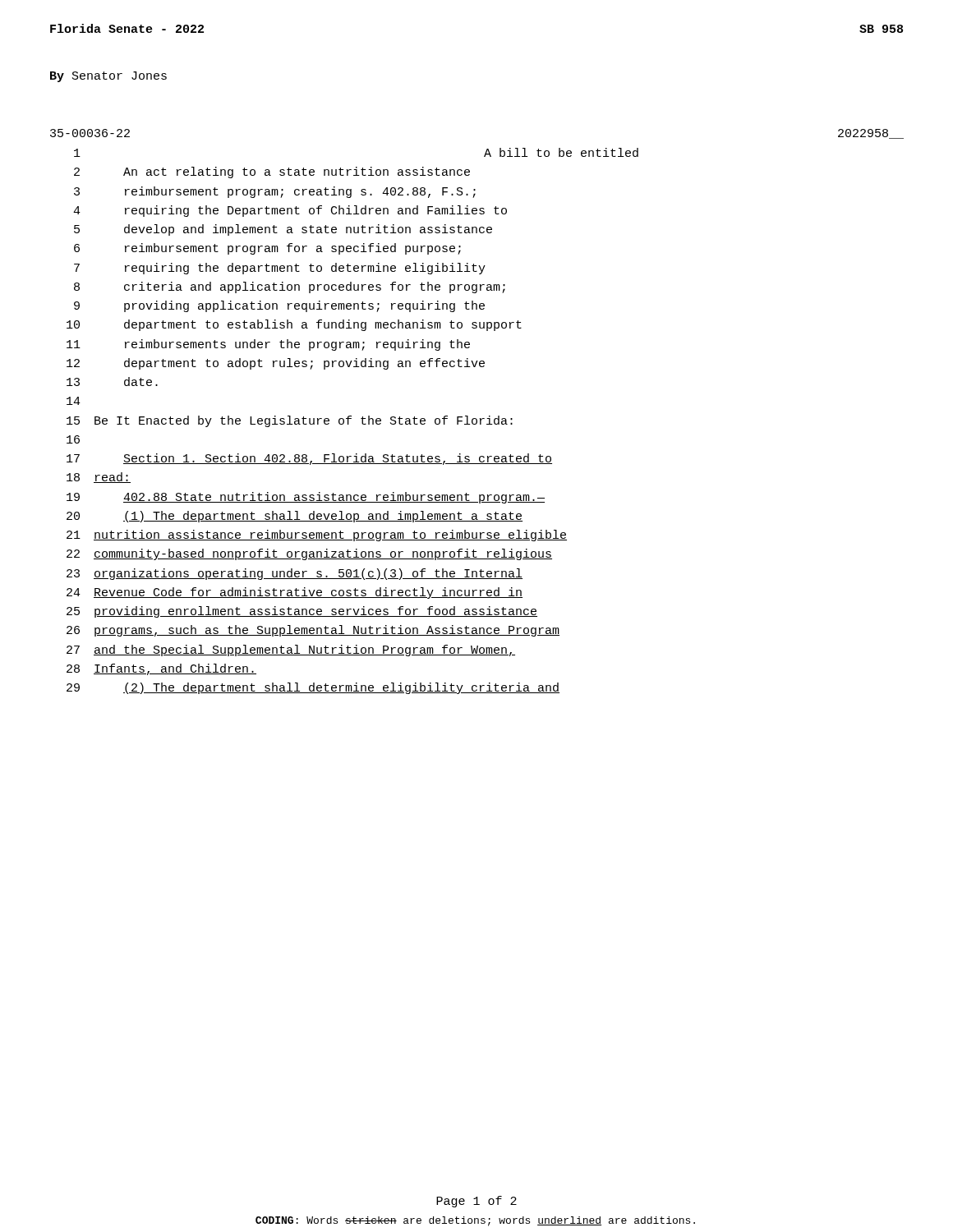The height and width of the screenshot is (1232, 953).
Task: Select the element starting "11 reimbursements under the program; requiring the"
Action: (x=476, y=345)
